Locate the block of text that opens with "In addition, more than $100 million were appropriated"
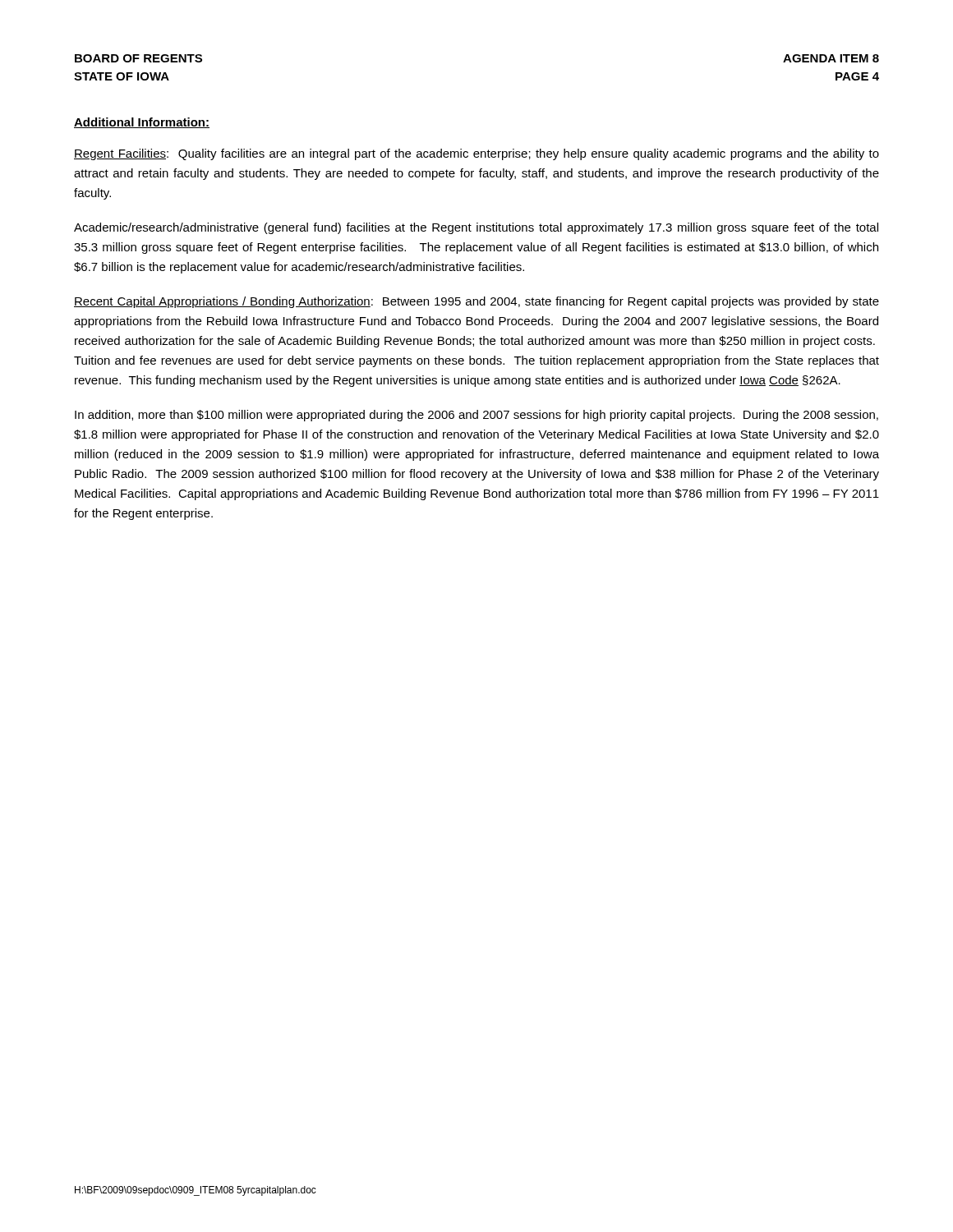Viewport: 953px width, 1232px height. point(476,463)
